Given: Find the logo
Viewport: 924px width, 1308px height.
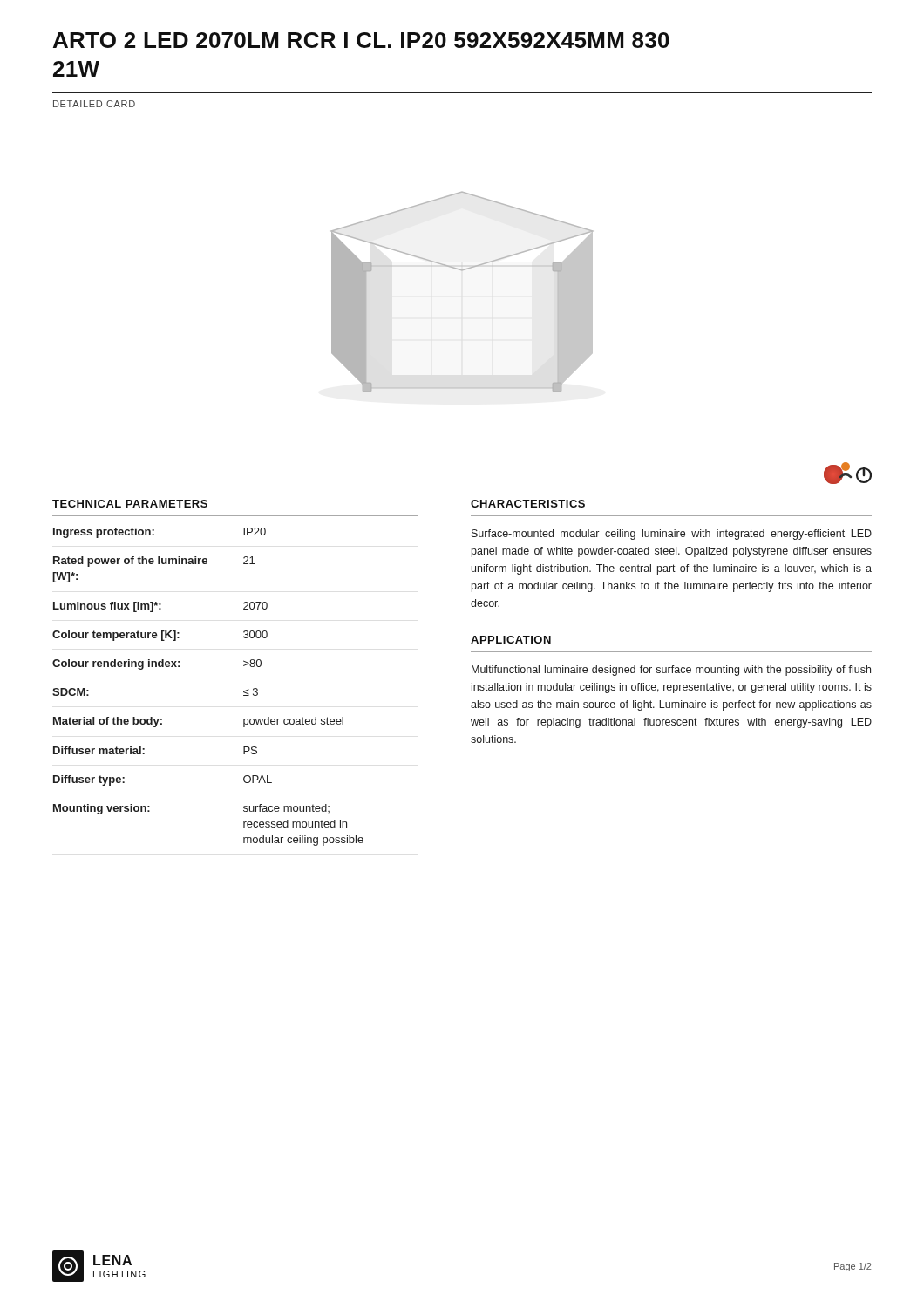Looking at the screenshot, I should tap(100, 1266).
